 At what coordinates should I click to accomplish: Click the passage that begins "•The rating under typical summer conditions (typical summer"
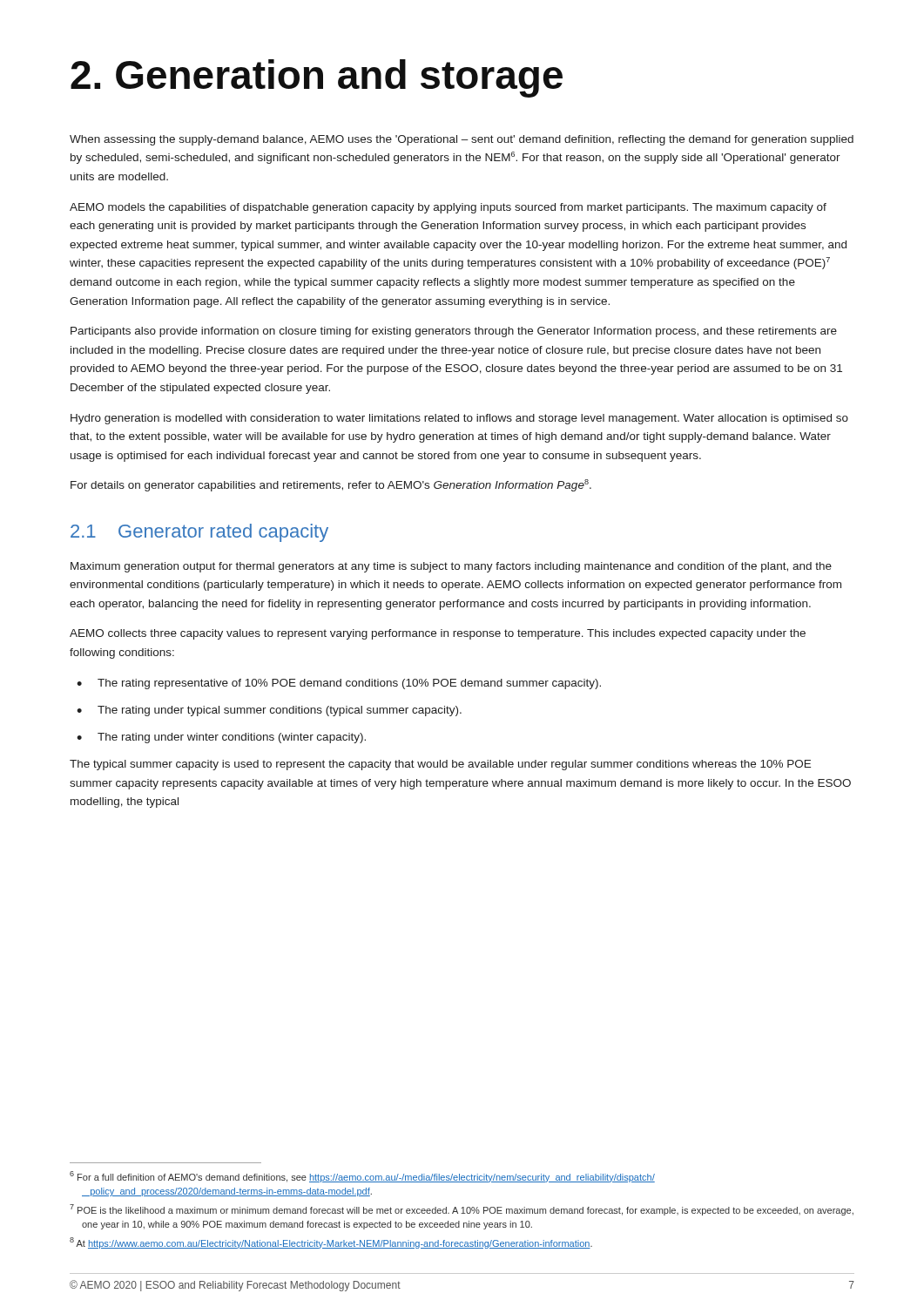462,711
